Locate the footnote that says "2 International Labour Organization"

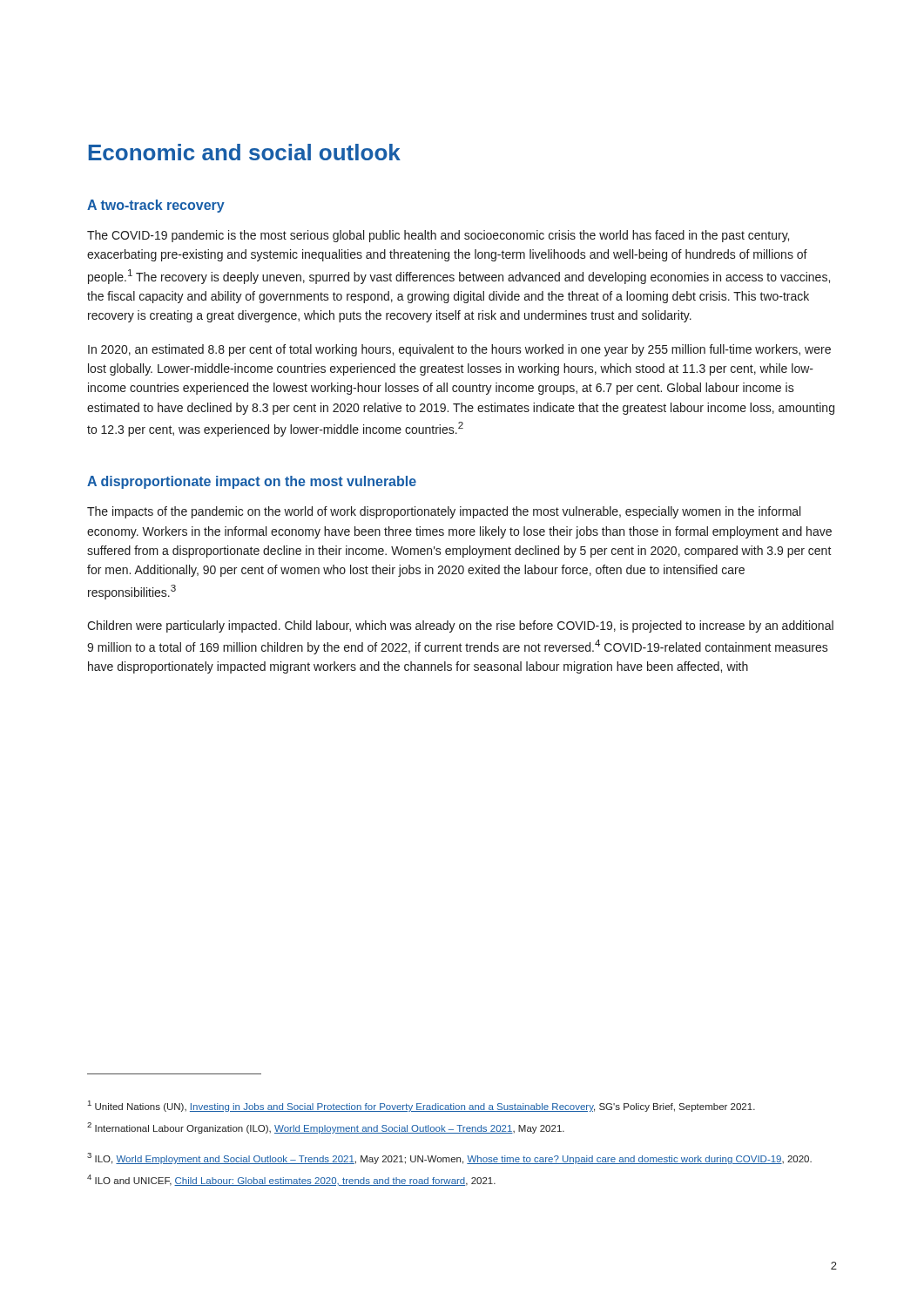(326, 1127)
